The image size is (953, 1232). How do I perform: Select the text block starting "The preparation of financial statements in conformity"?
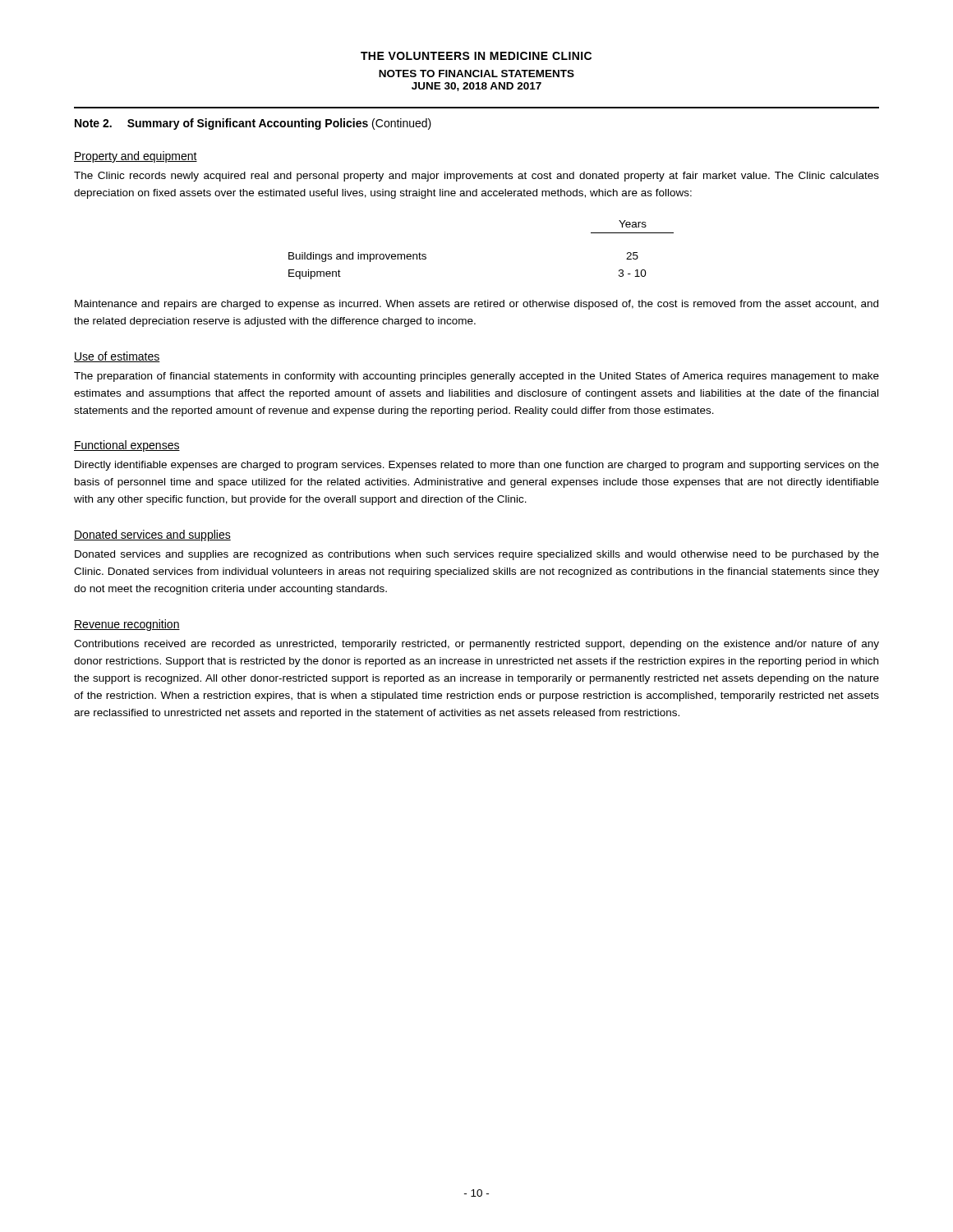(476, 393)
